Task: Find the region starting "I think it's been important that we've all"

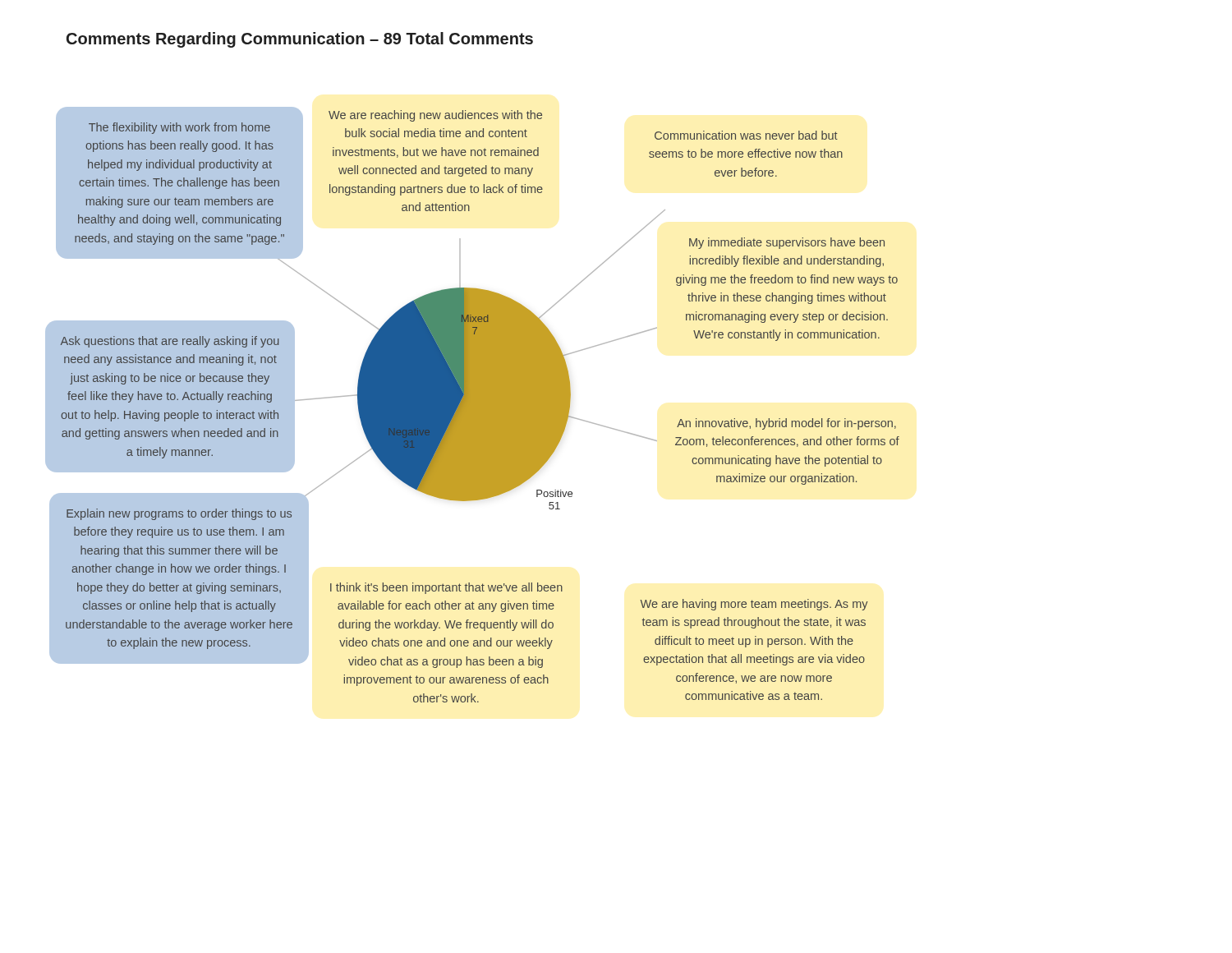Action: pos(446,643)
